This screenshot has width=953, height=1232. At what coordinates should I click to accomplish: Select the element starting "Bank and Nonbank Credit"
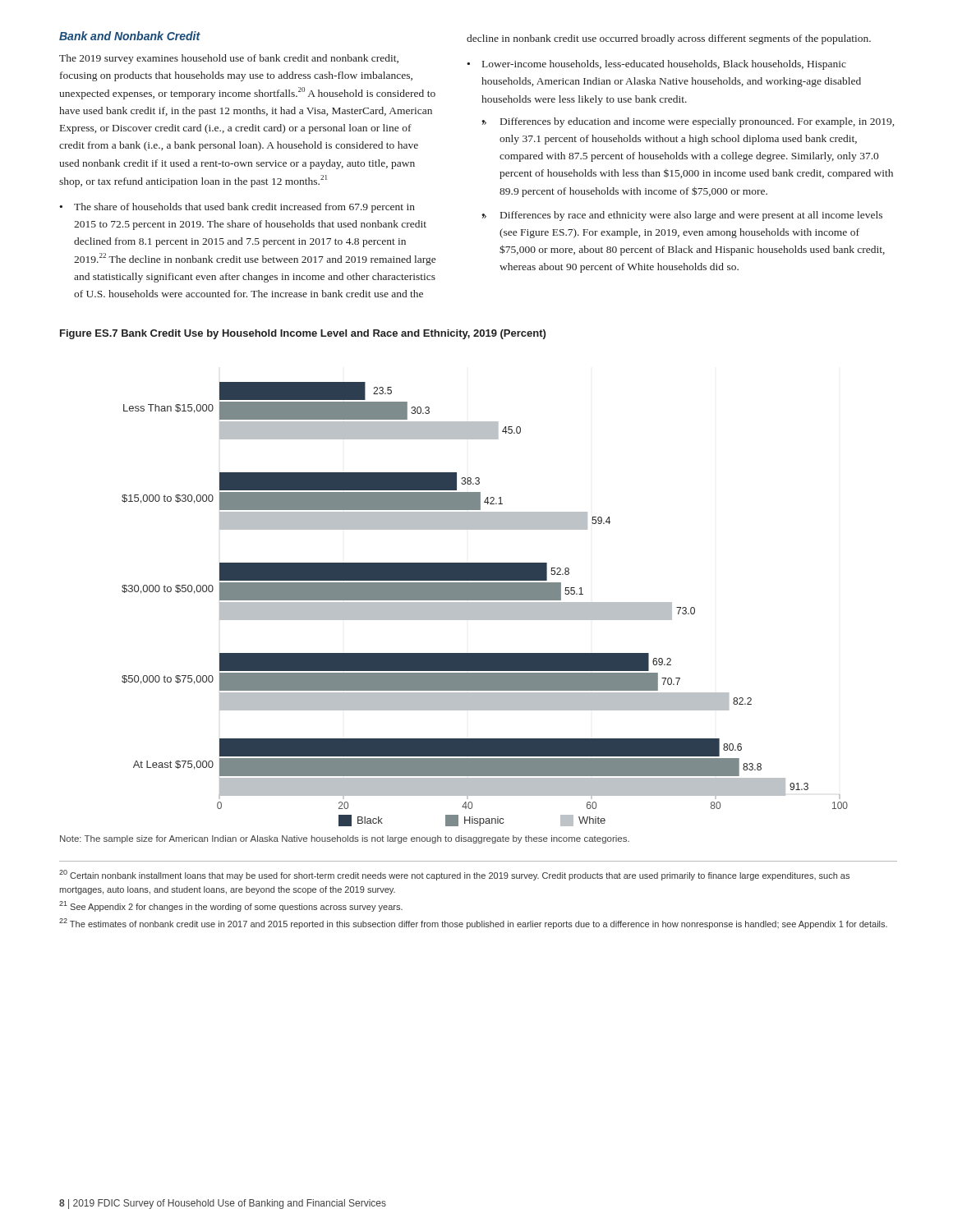click(x=129, y=36)
